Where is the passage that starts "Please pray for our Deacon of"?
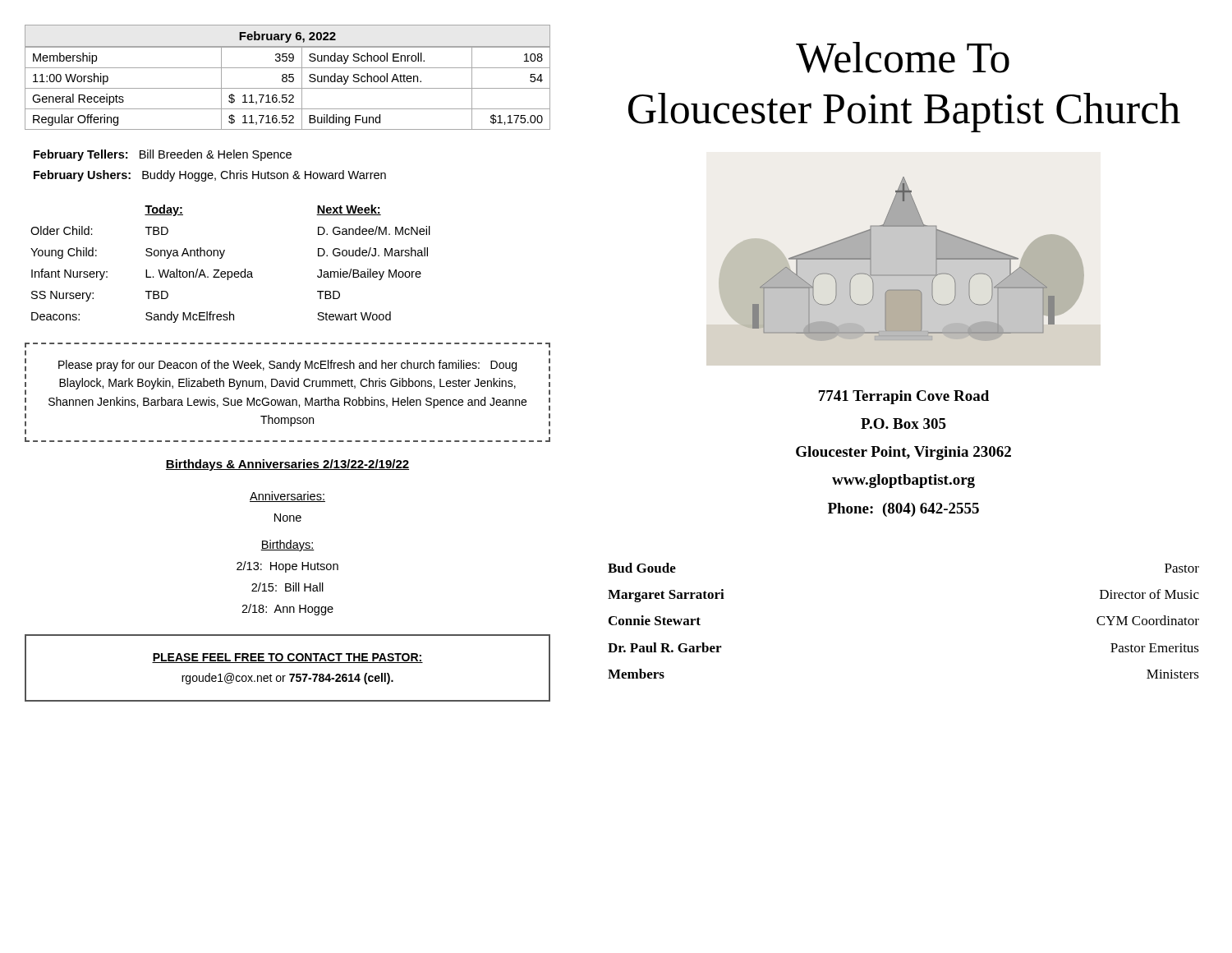 coord(287,392)
